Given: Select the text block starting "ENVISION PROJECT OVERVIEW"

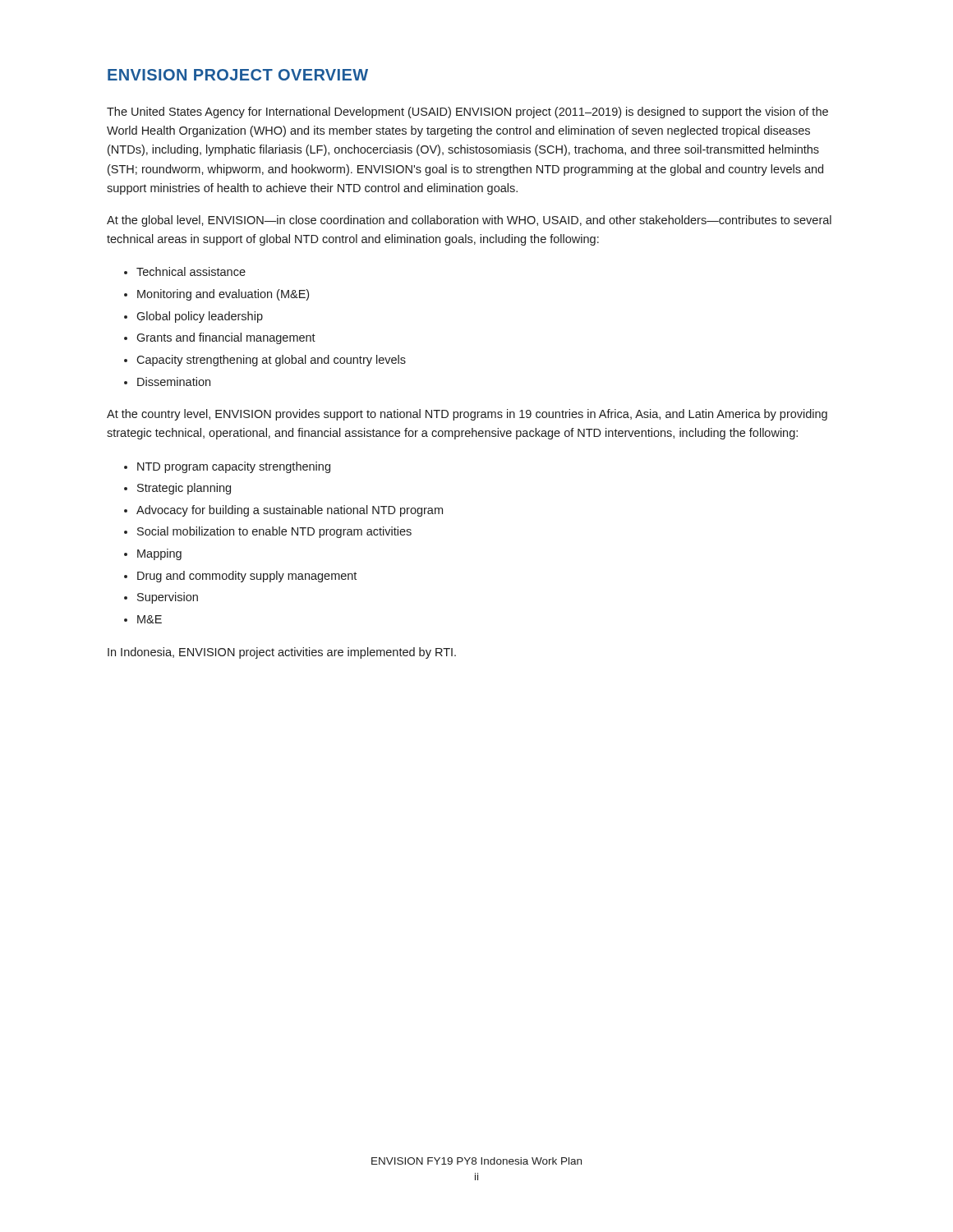Looking at the screenshot, I should [238, 75].
